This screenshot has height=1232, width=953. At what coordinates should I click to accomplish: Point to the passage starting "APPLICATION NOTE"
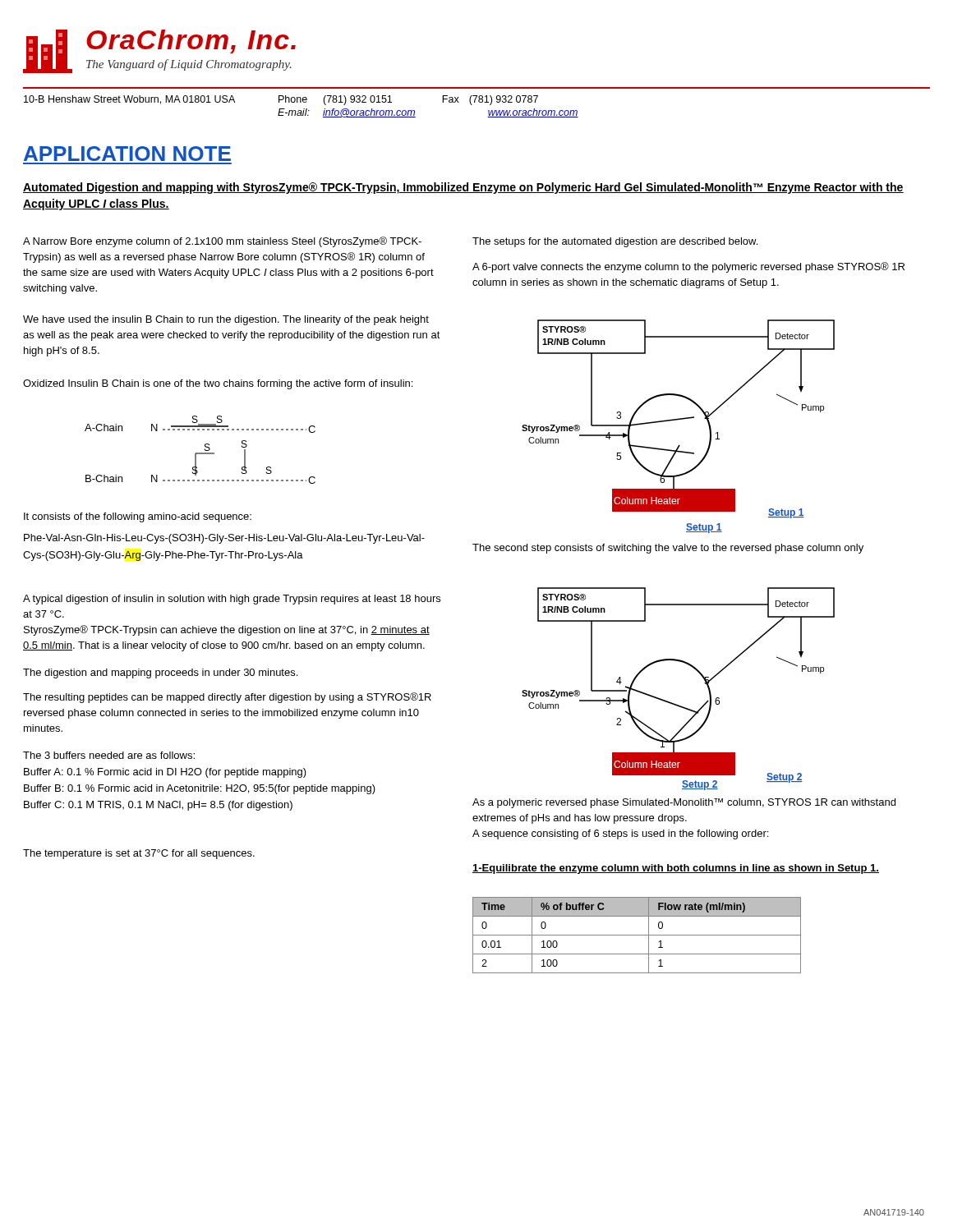tap(127, 154)
